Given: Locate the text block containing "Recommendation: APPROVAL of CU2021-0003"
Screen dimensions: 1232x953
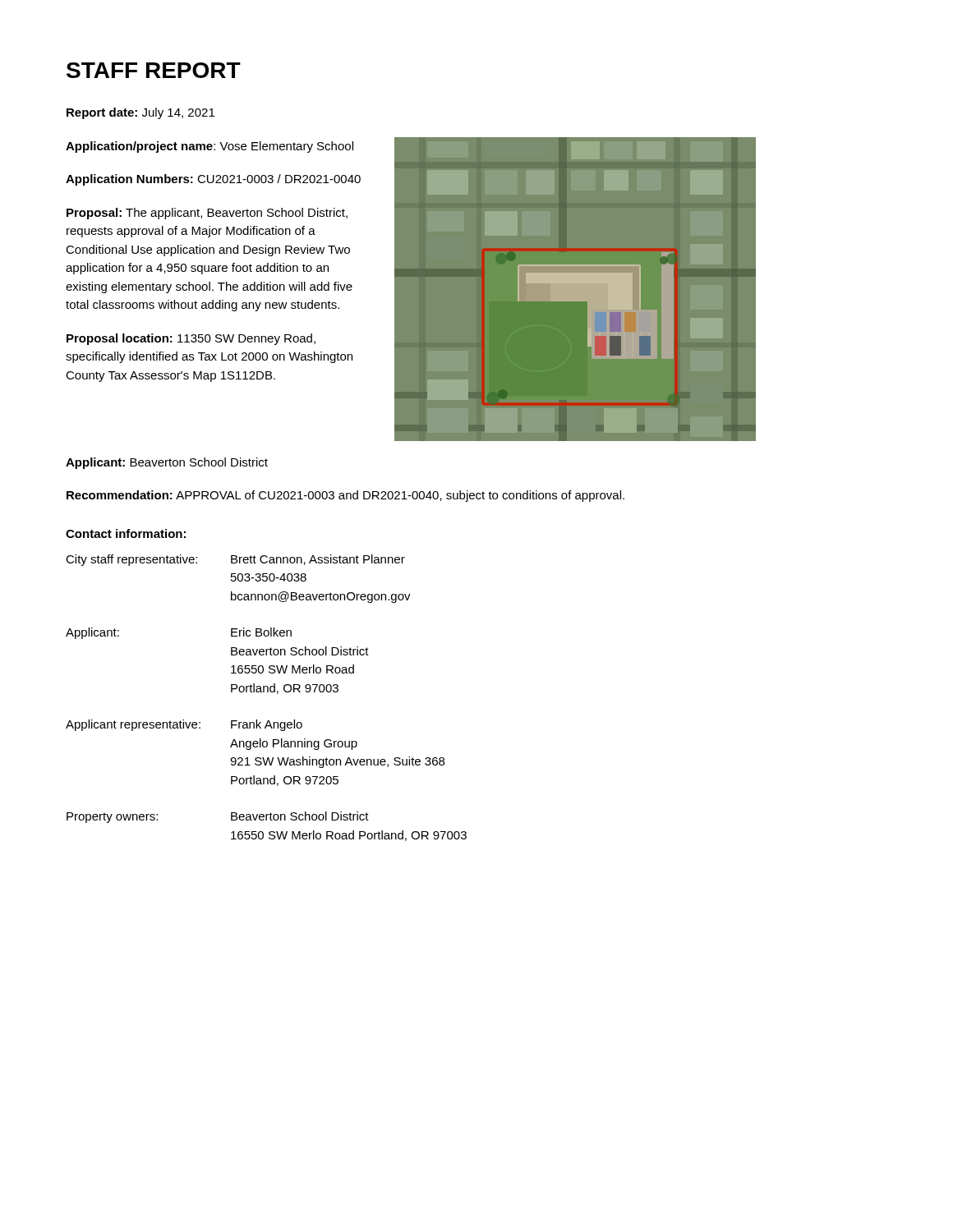Looking at the screenshot, I should tap(476, 496).
